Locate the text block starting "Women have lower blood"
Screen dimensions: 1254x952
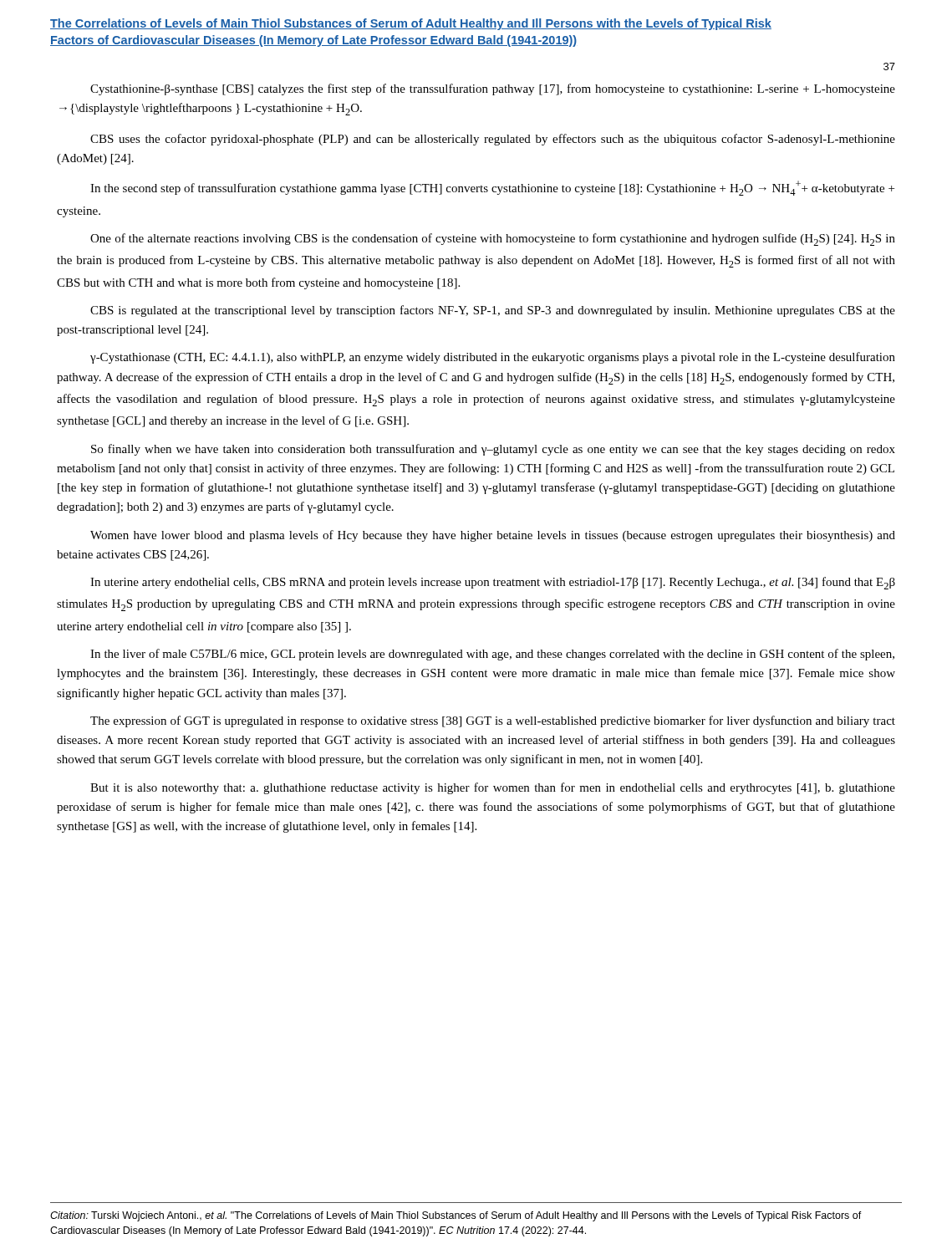[x=476, y=544]
